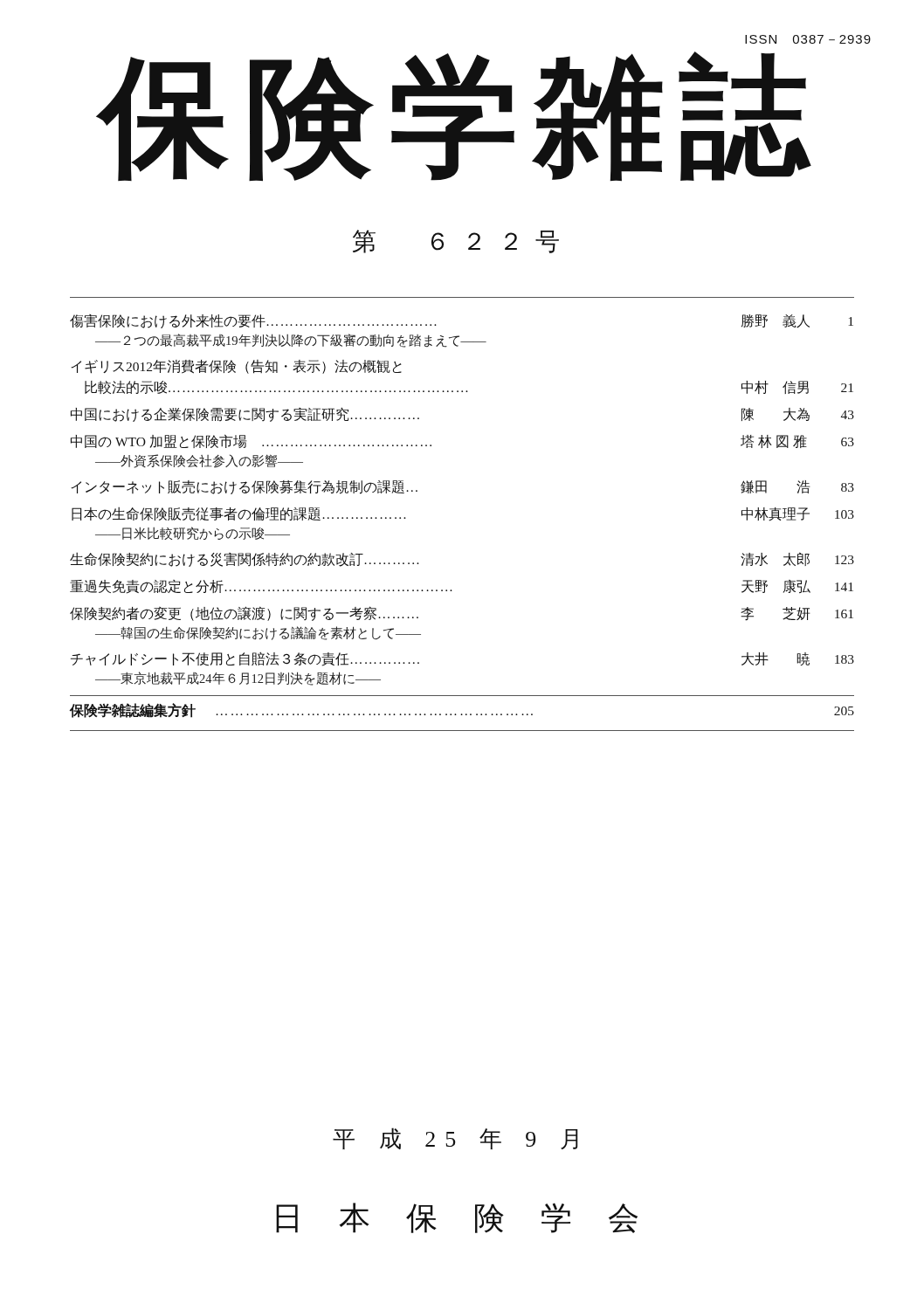Navigate to the text starting "日 本 保"
Viewport: 924px width, 1310px height.
(x=462, y=1218)
